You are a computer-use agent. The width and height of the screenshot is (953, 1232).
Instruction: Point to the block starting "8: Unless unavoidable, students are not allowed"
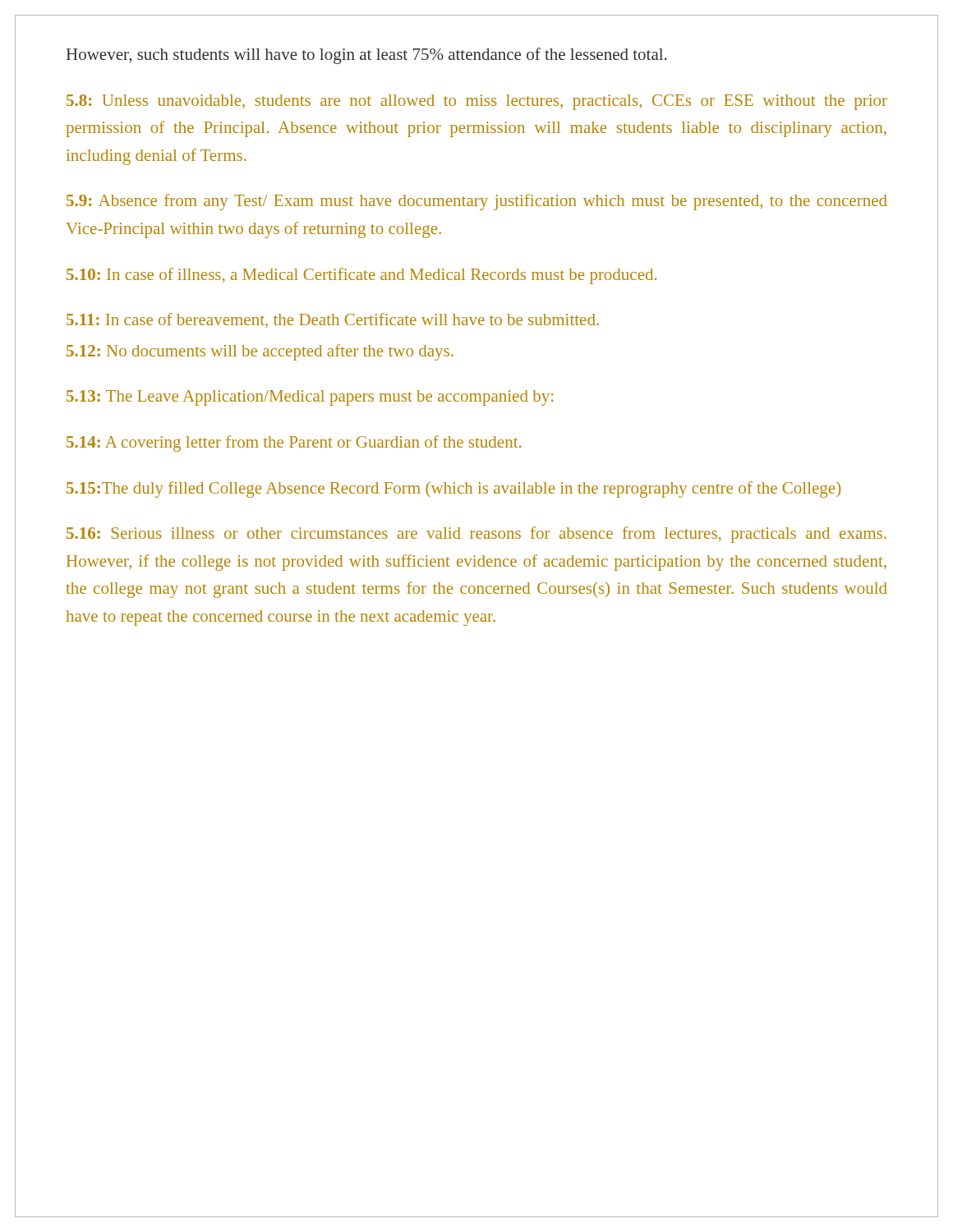click(476, 128)
